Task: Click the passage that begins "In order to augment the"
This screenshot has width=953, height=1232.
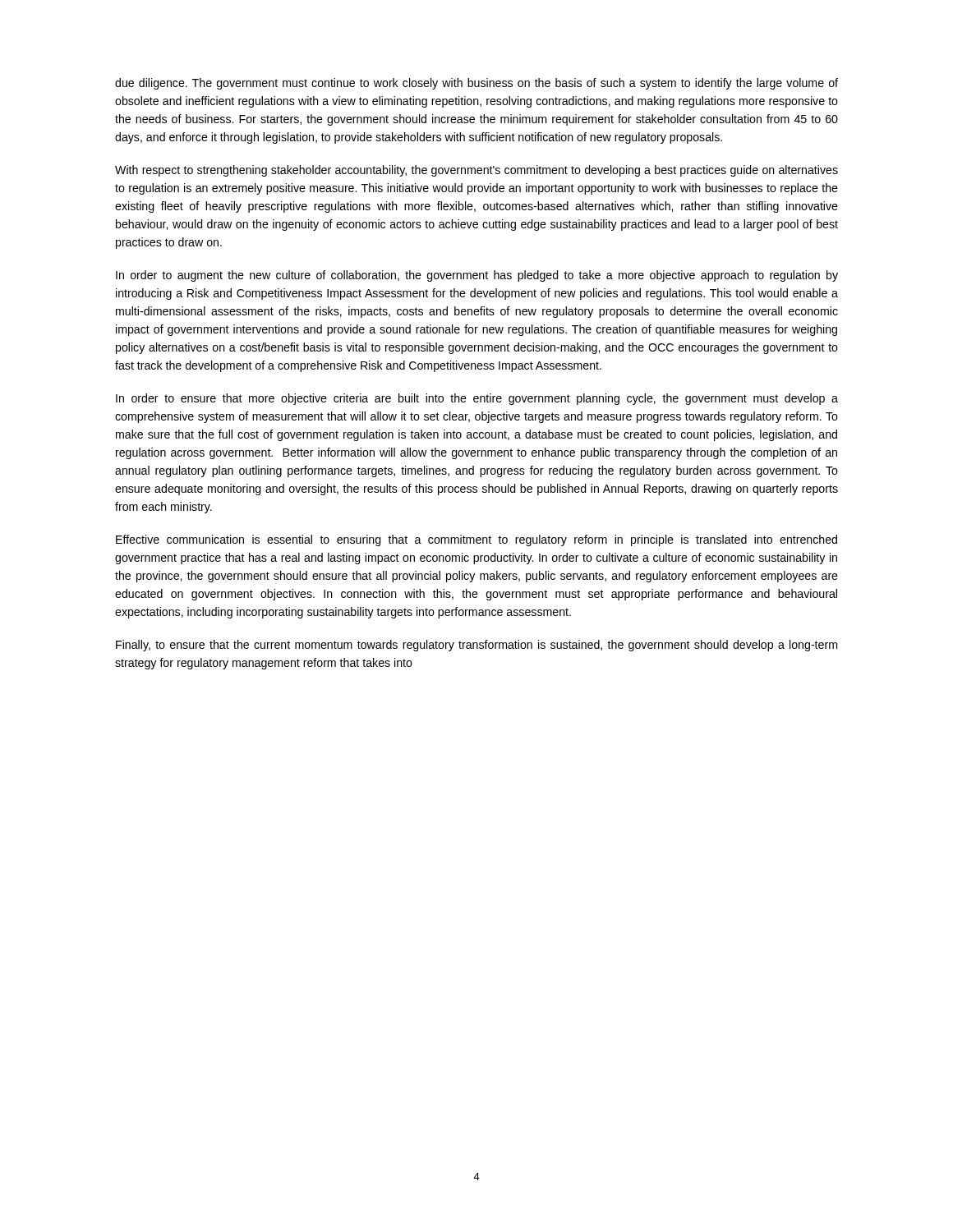Action: coord(476,320)
